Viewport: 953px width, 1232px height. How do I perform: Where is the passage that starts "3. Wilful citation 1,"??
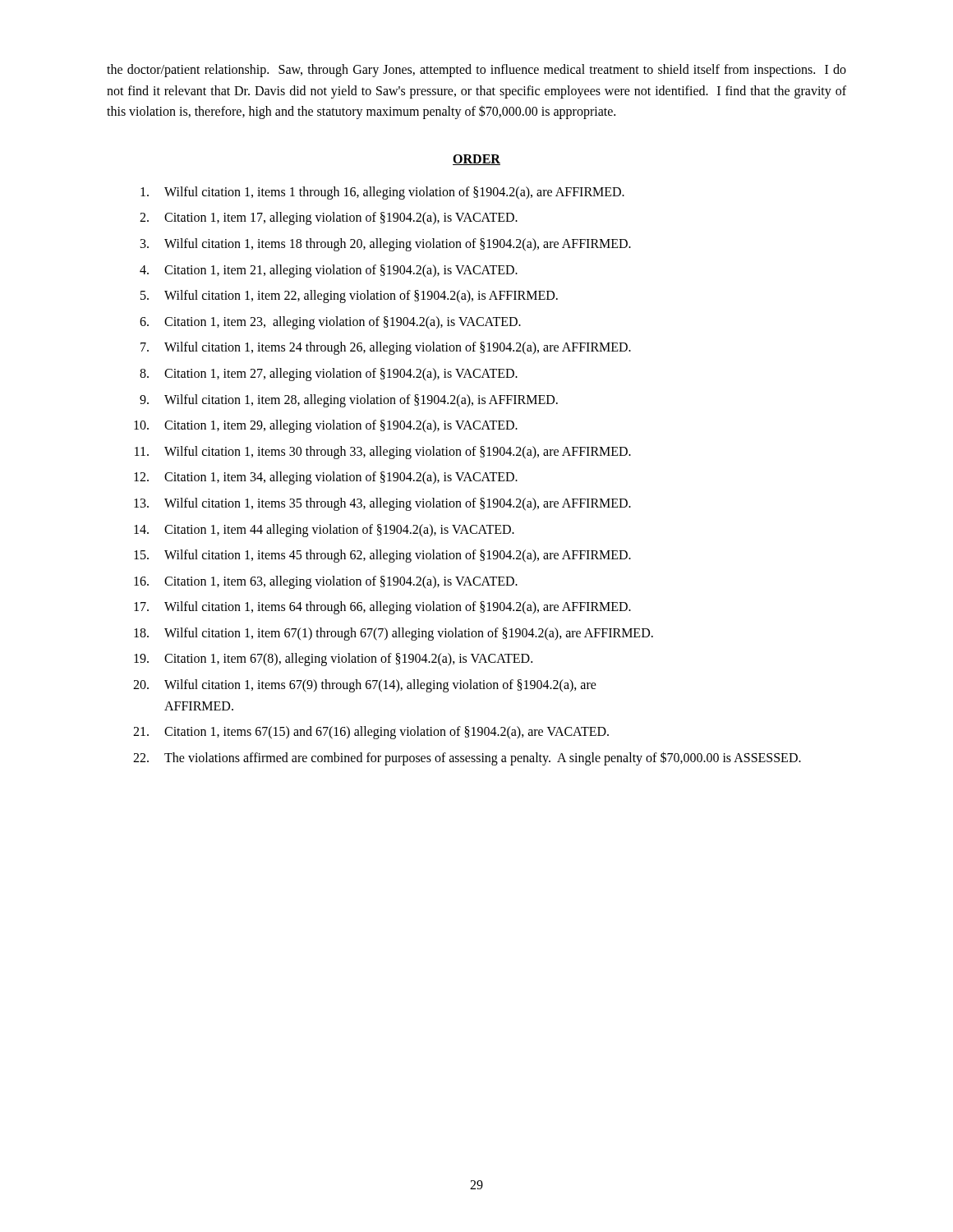coord(476,244)
